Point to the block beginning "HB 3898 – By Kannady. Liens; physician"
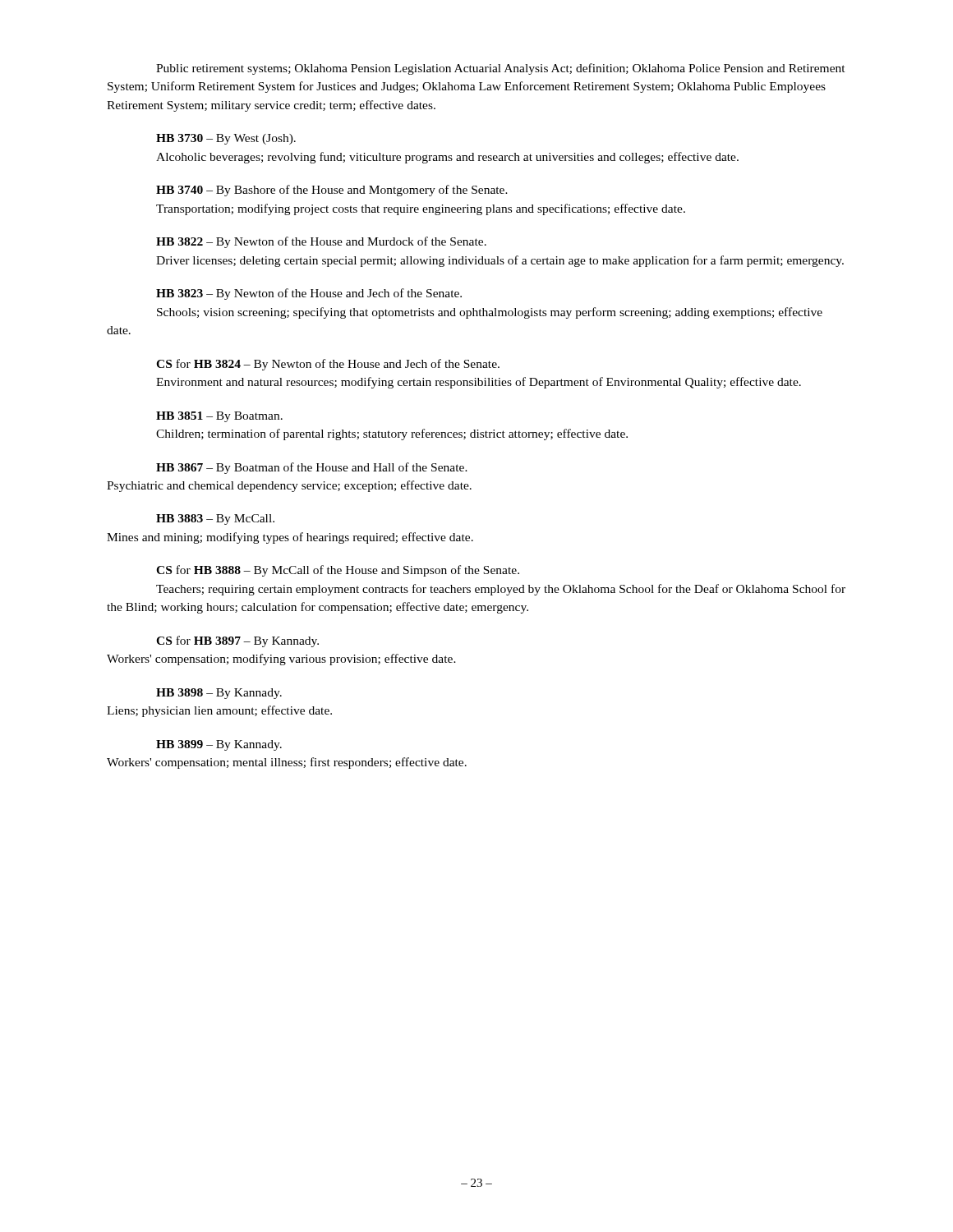This screenshot has width=953, height=1232. [219, 694]
